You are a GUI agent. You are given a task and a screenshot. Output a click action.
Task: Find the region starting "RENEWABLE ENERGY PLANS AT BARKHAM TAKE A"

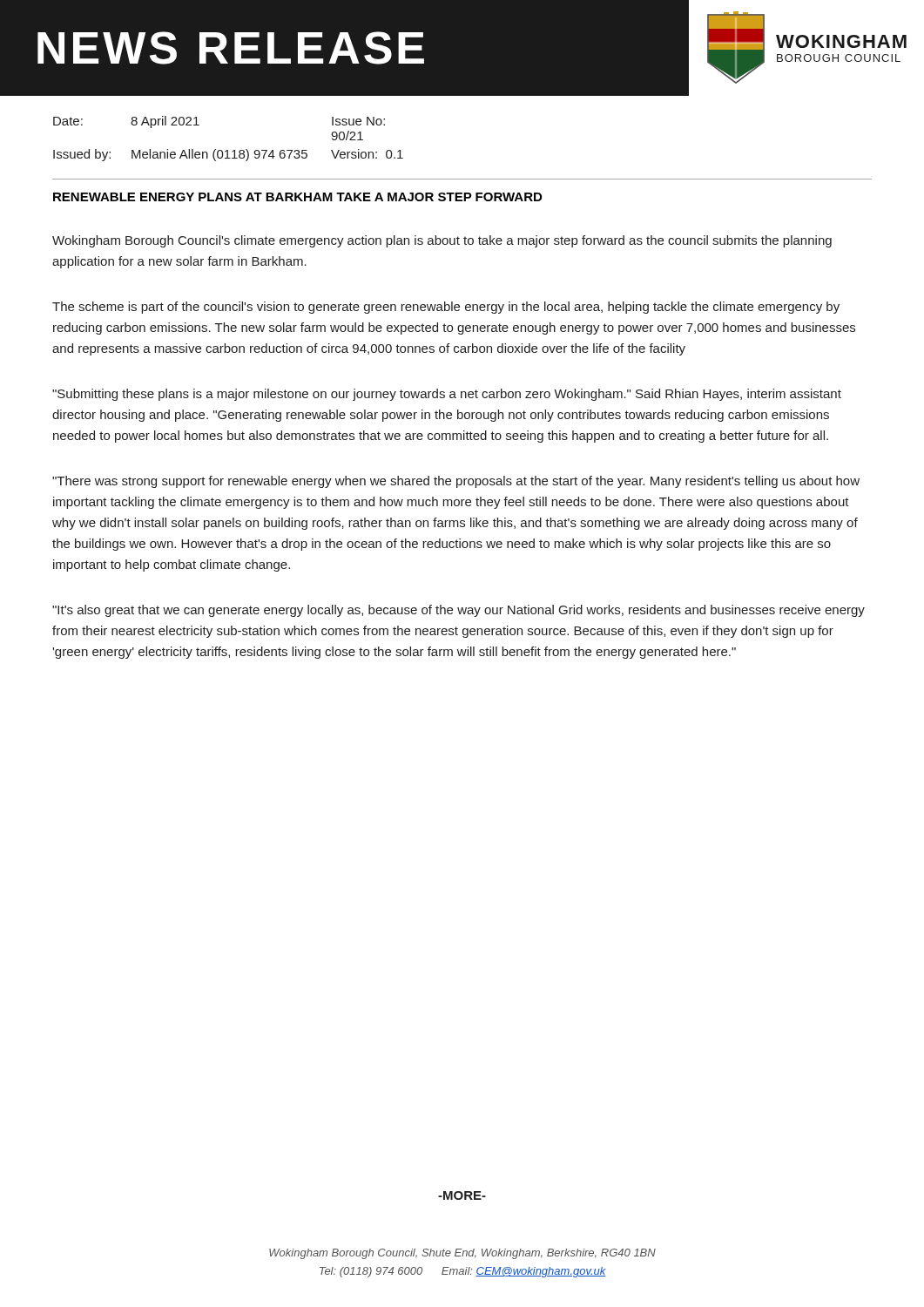[297, 197]
